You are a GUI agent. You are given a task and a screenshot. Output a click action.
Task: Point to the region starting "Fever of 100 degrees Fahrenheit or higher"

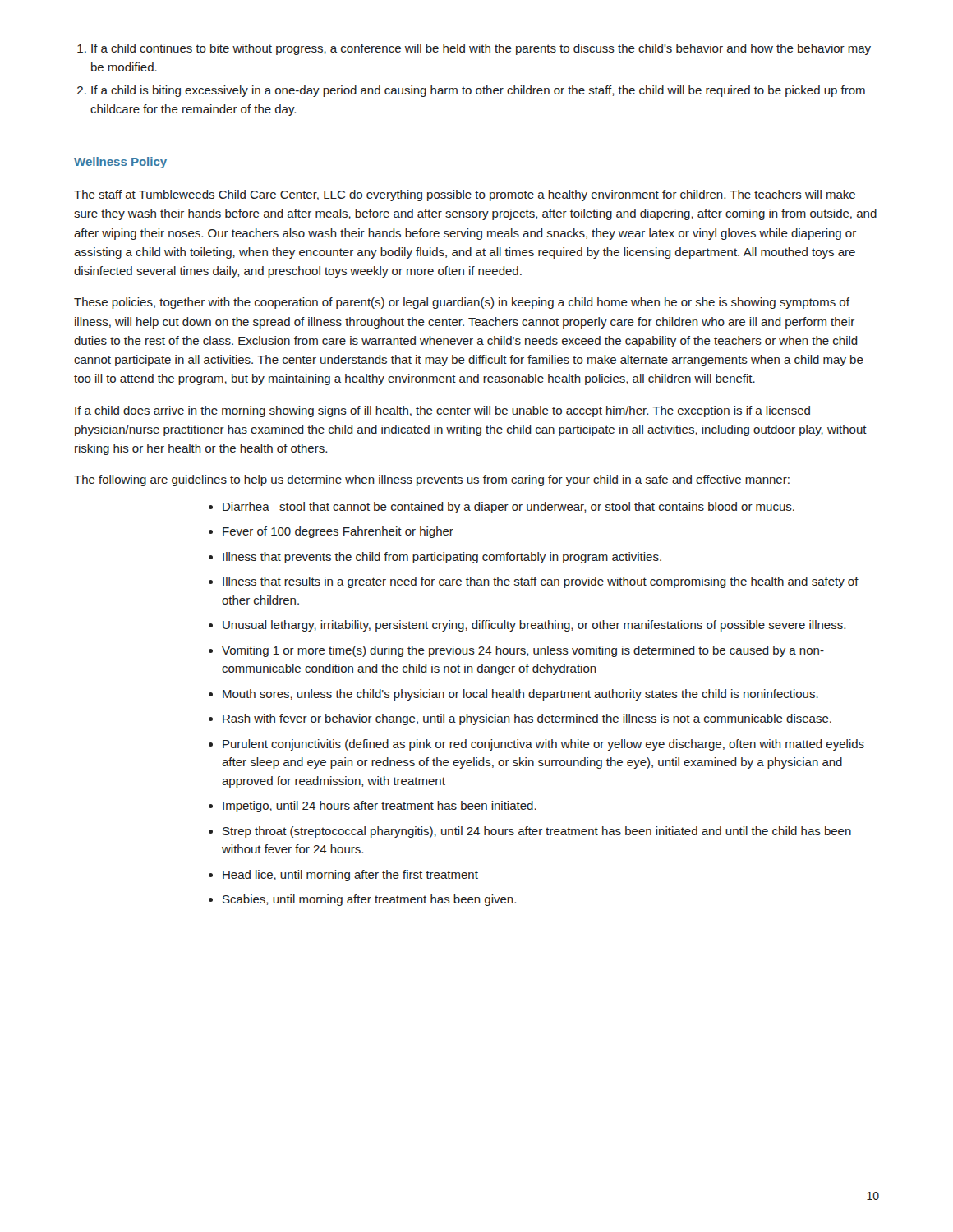[x=338, y=532]
